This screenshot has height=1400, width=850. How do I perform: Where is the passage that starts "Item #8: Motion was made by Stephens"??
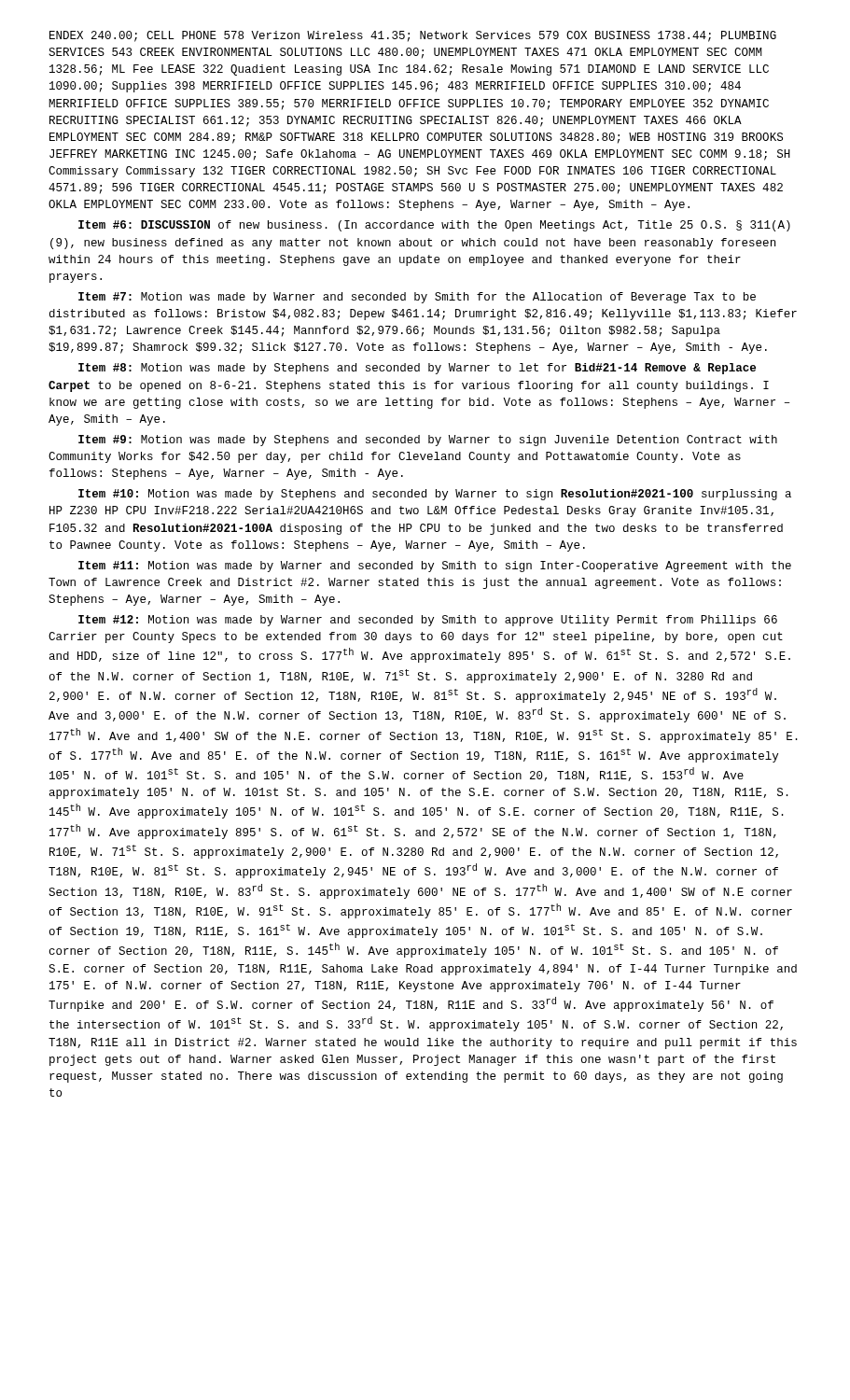423,394
